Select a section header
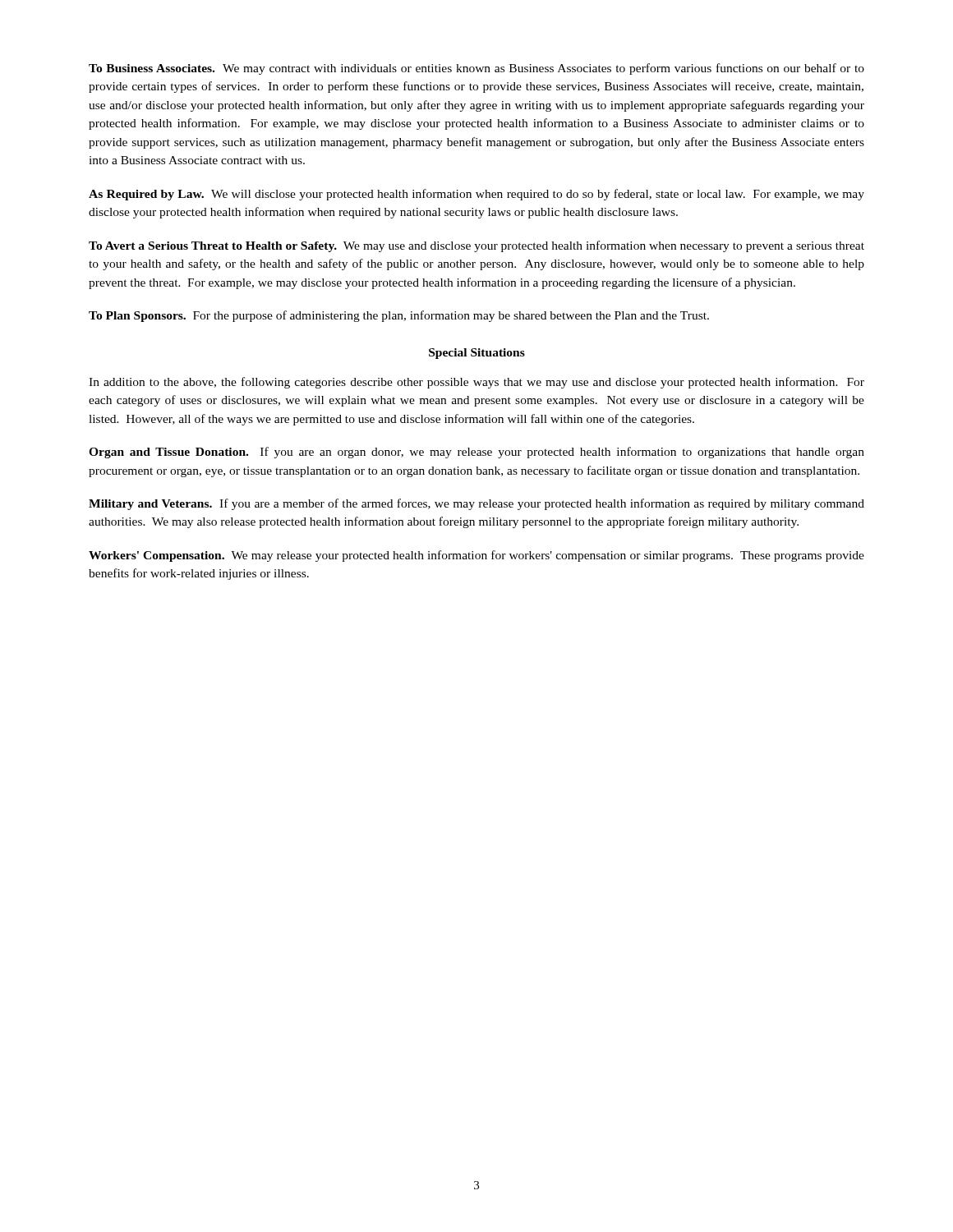 coord(476,352)
